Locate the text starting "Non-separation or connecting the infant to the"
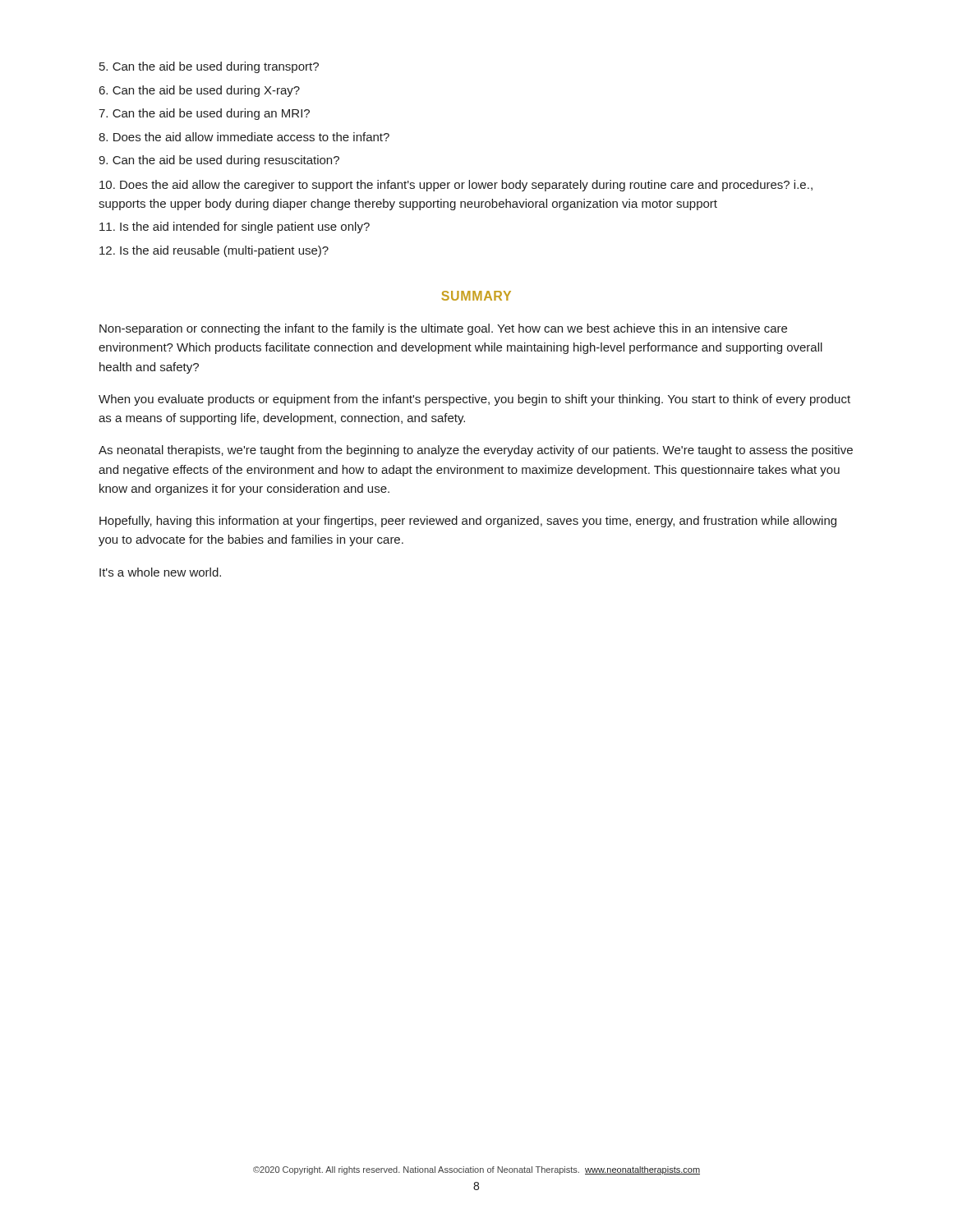 click(461, 347)
